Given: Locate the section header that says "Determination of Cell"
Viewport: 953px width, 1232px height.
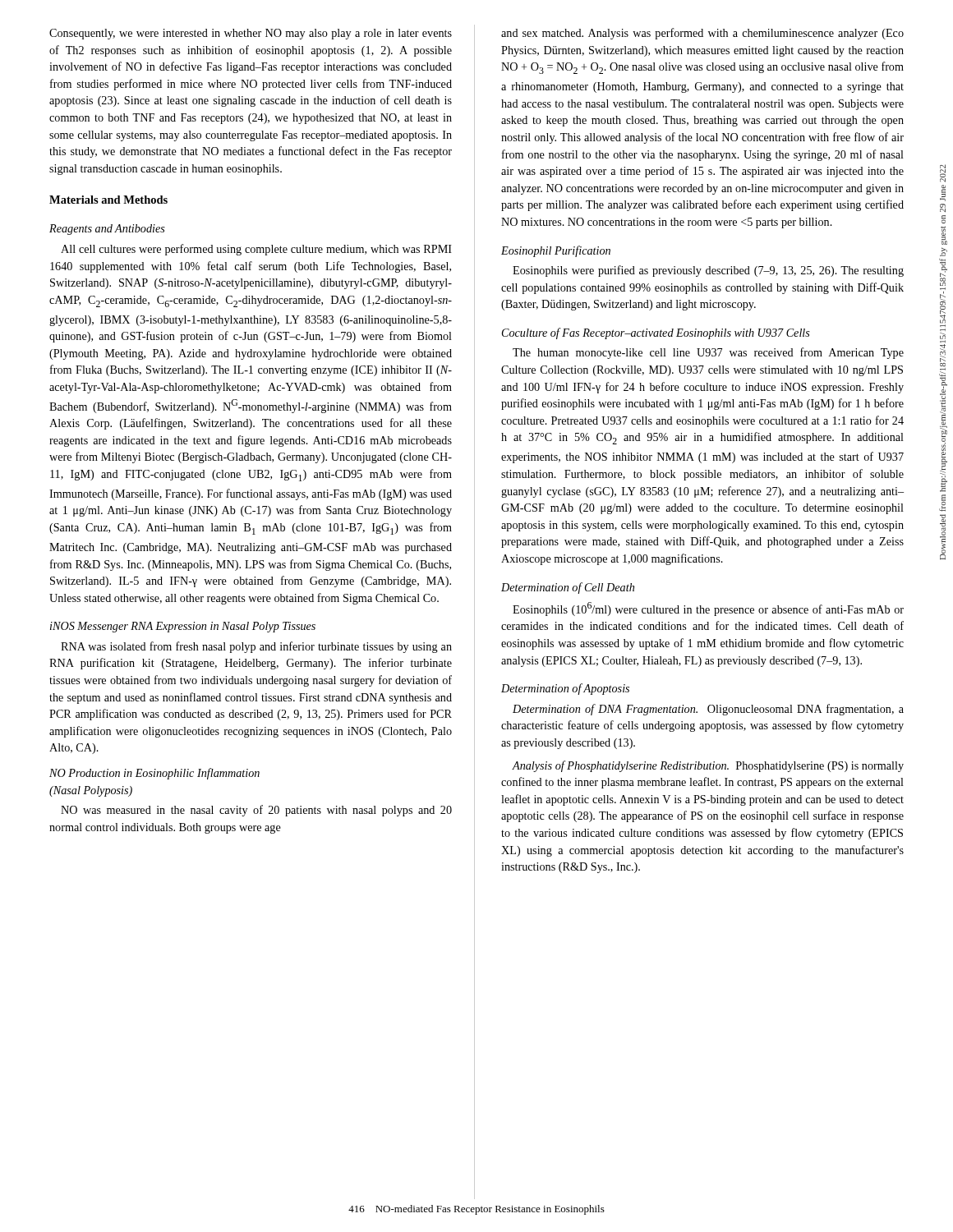Looking at the screenshot, I should pyautogui.click(x=568, y=587).
